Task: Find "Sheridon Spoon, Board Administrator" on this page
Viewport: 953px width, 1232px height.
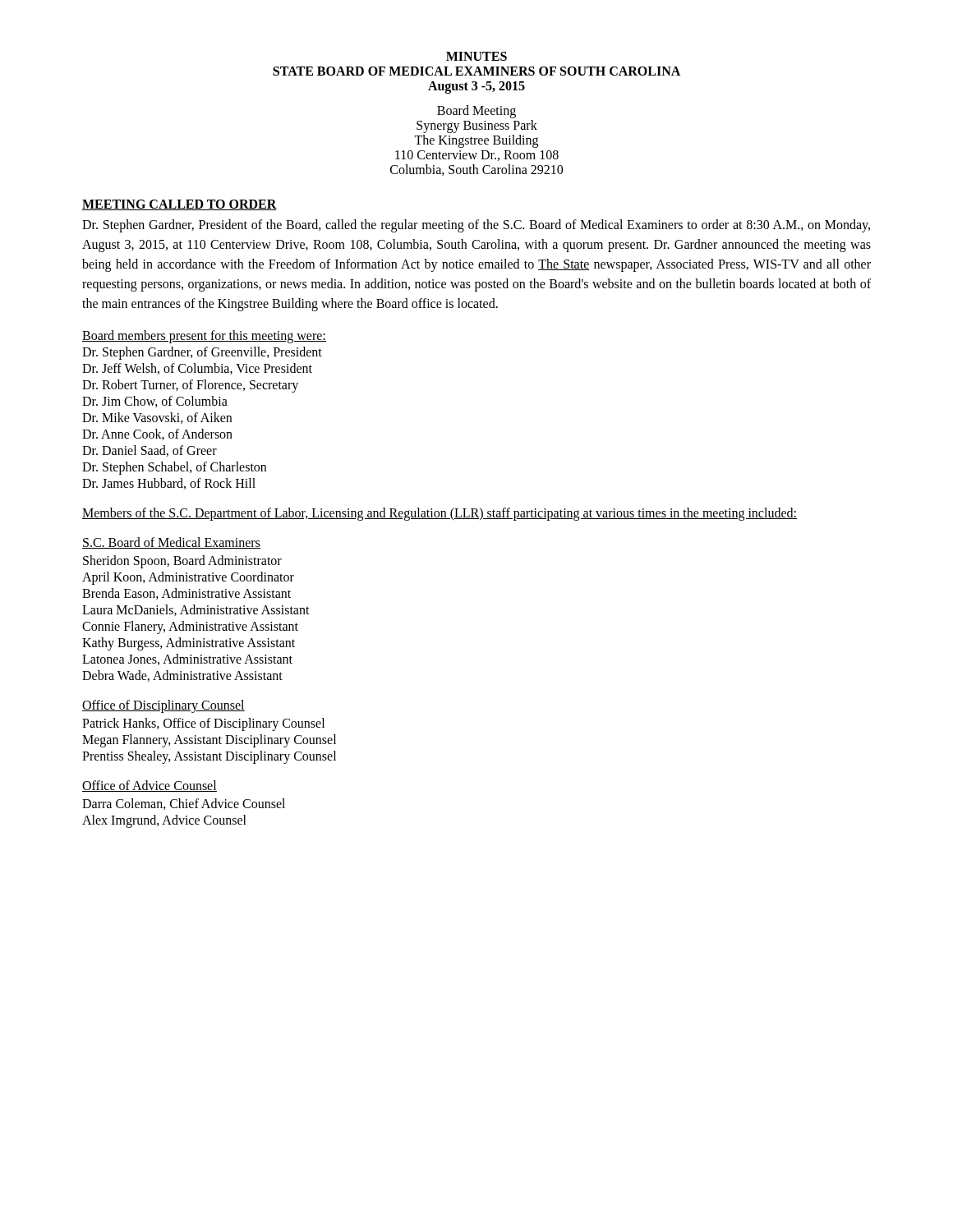Action: 182,561
